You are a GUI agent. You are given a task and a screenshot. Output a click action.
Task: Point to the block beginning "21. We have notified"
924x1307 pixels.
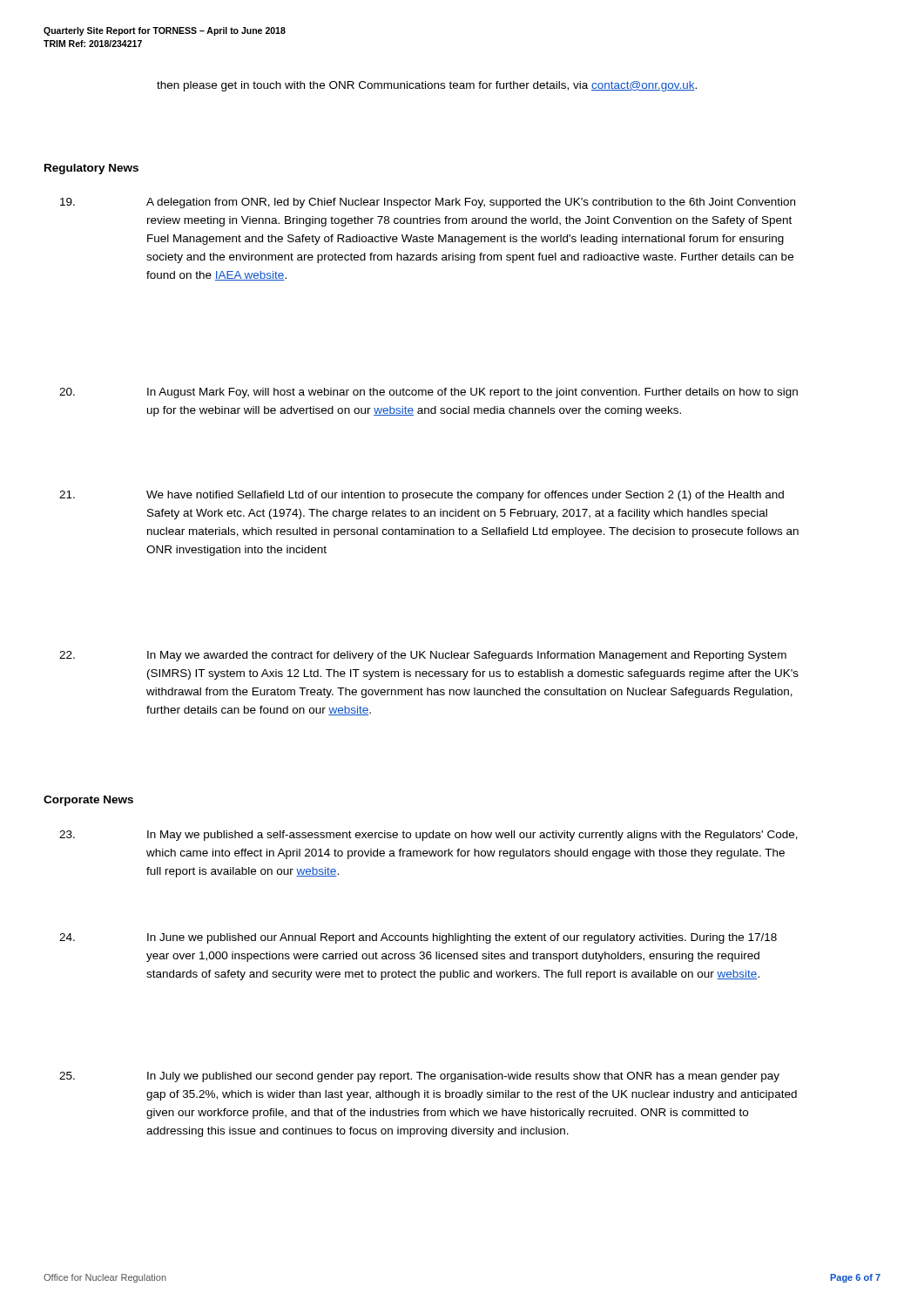(x=422, y=523)
